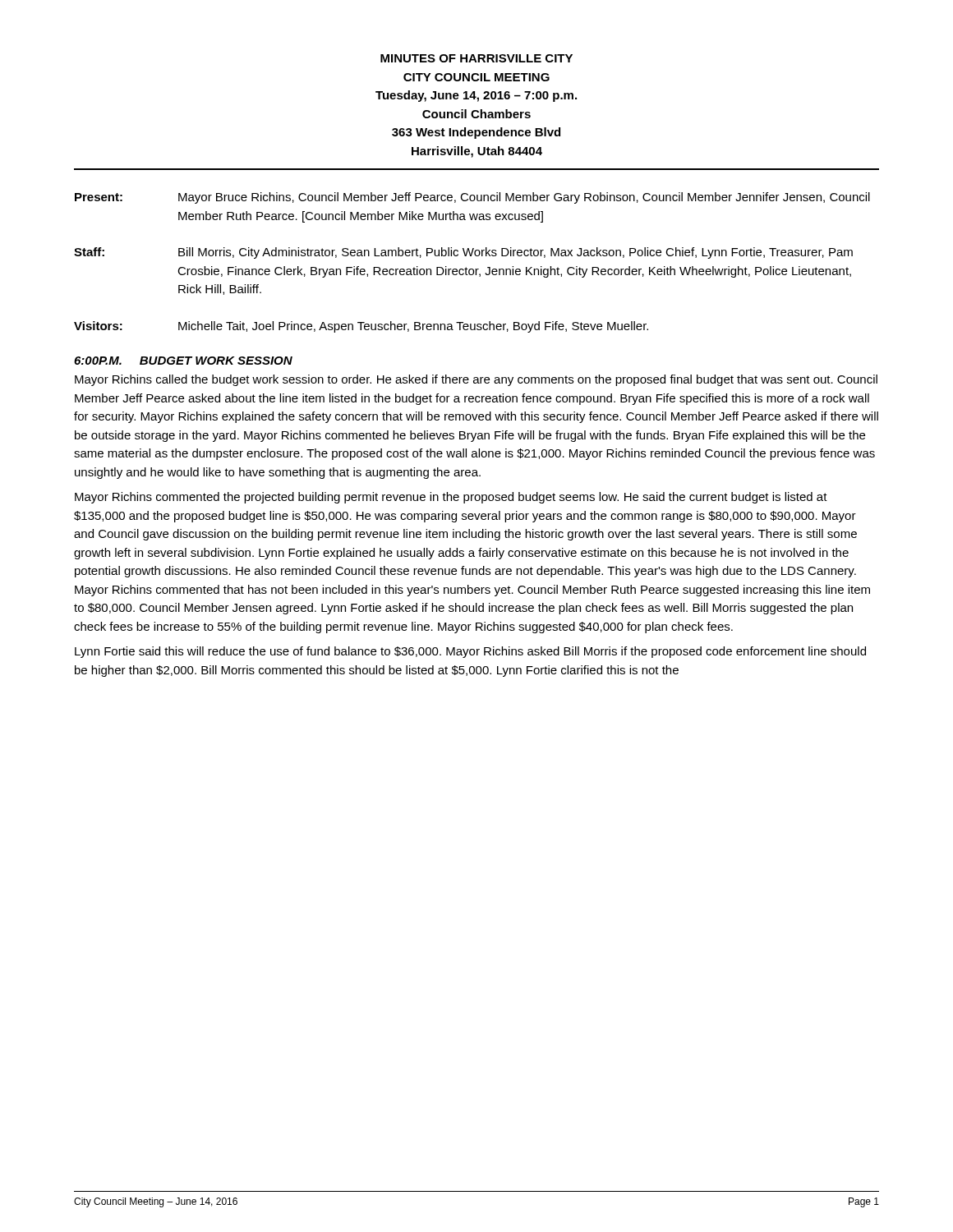Screen dimensions: 1232x953
Task: Find the text block starting "Present: Mayor Bruce Richins, Council"
Action: [476, 207]
